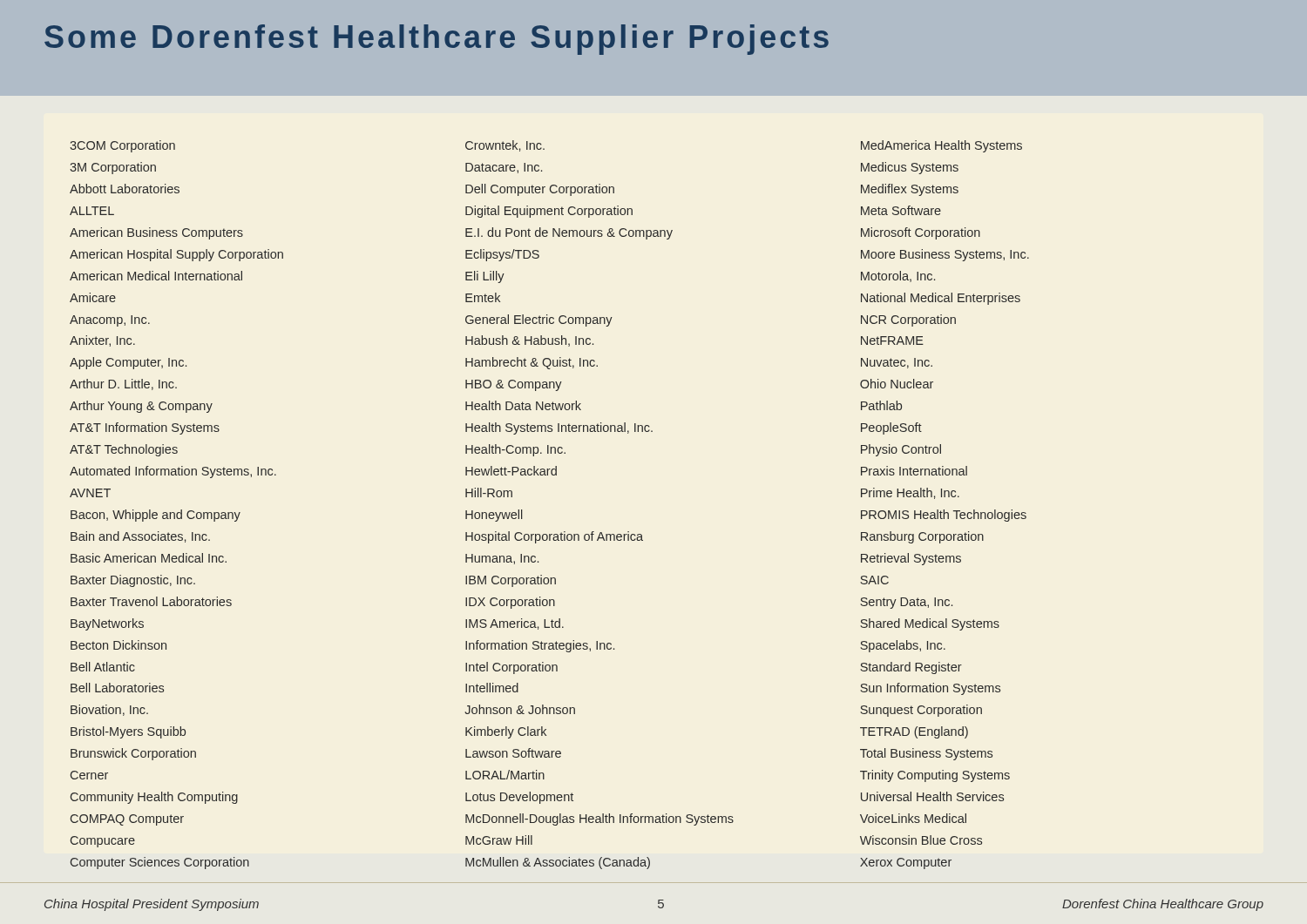Click on the title that reads "Some Dorenfest Healthcare Supplier Projects"
Image resolution: width=1307 pixels, height=924 pixels.
[x=438, y=37]
